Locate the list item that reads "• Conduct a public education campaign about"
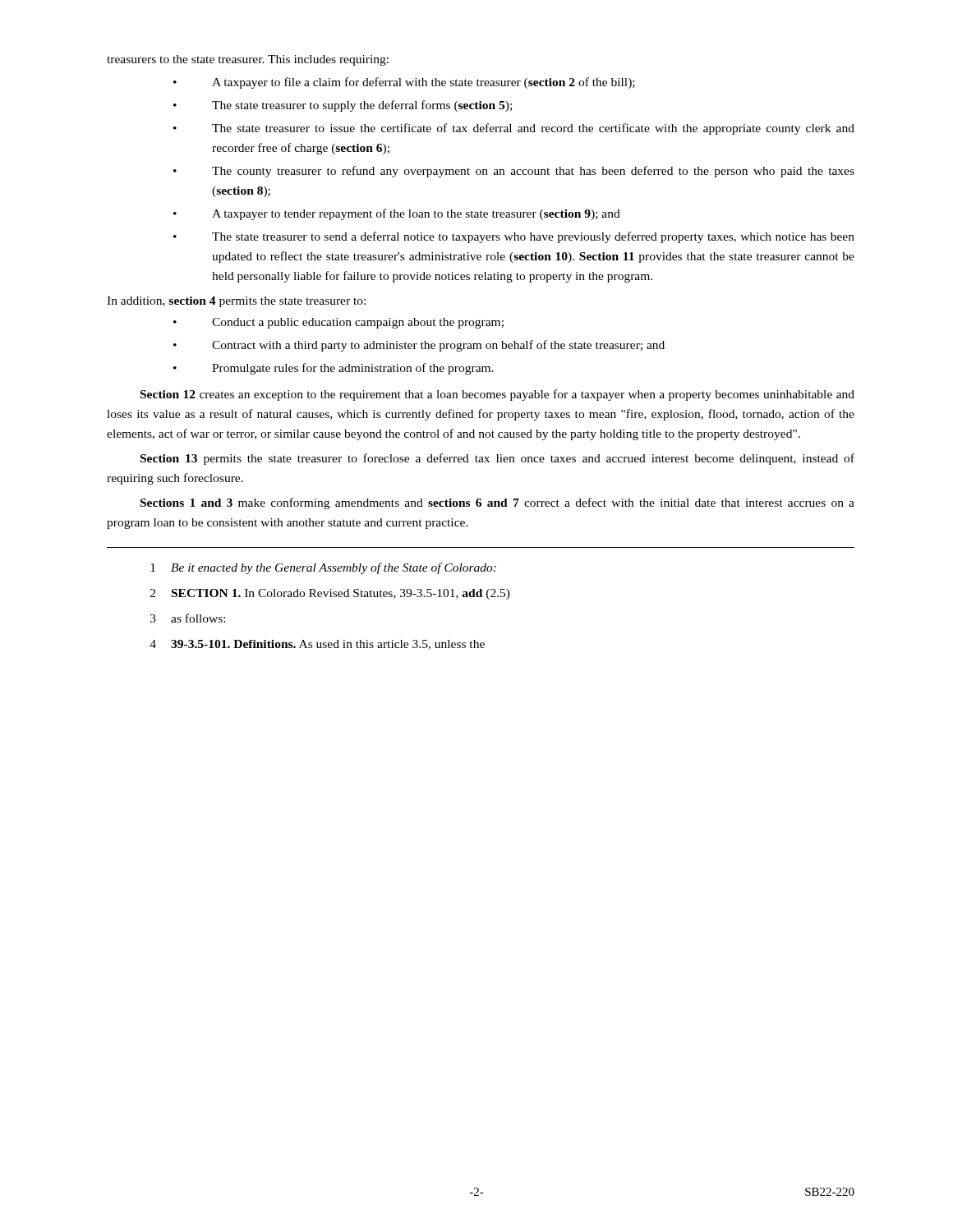The height and width of the screenshot is (1232, 953). 481,322
